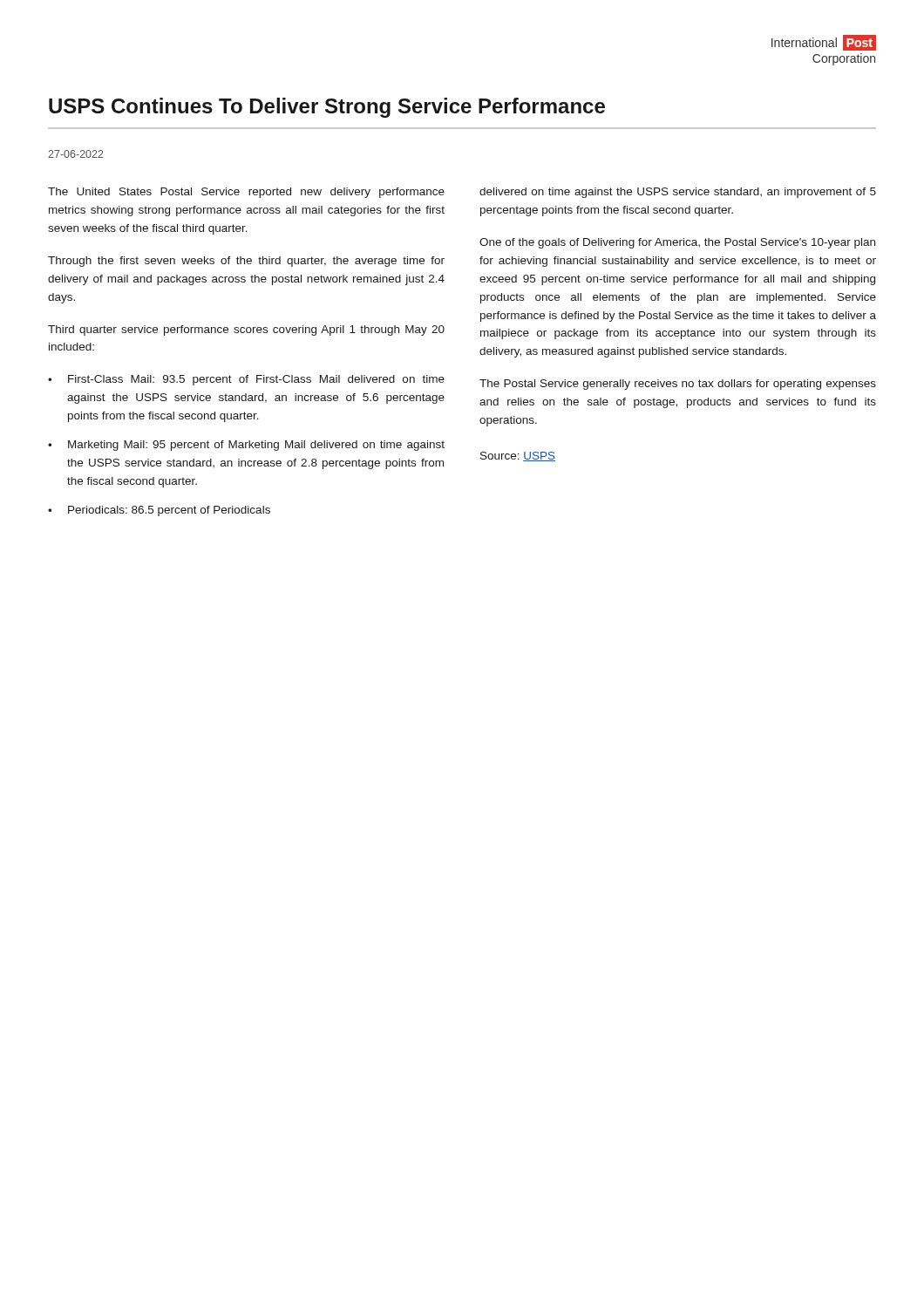The width and height of the screenshot is (924, 1308).
Task: Click on the list item with the text "• Marketing Mail: 95 percent of Marketing"
Action: [x=246, y=463]
